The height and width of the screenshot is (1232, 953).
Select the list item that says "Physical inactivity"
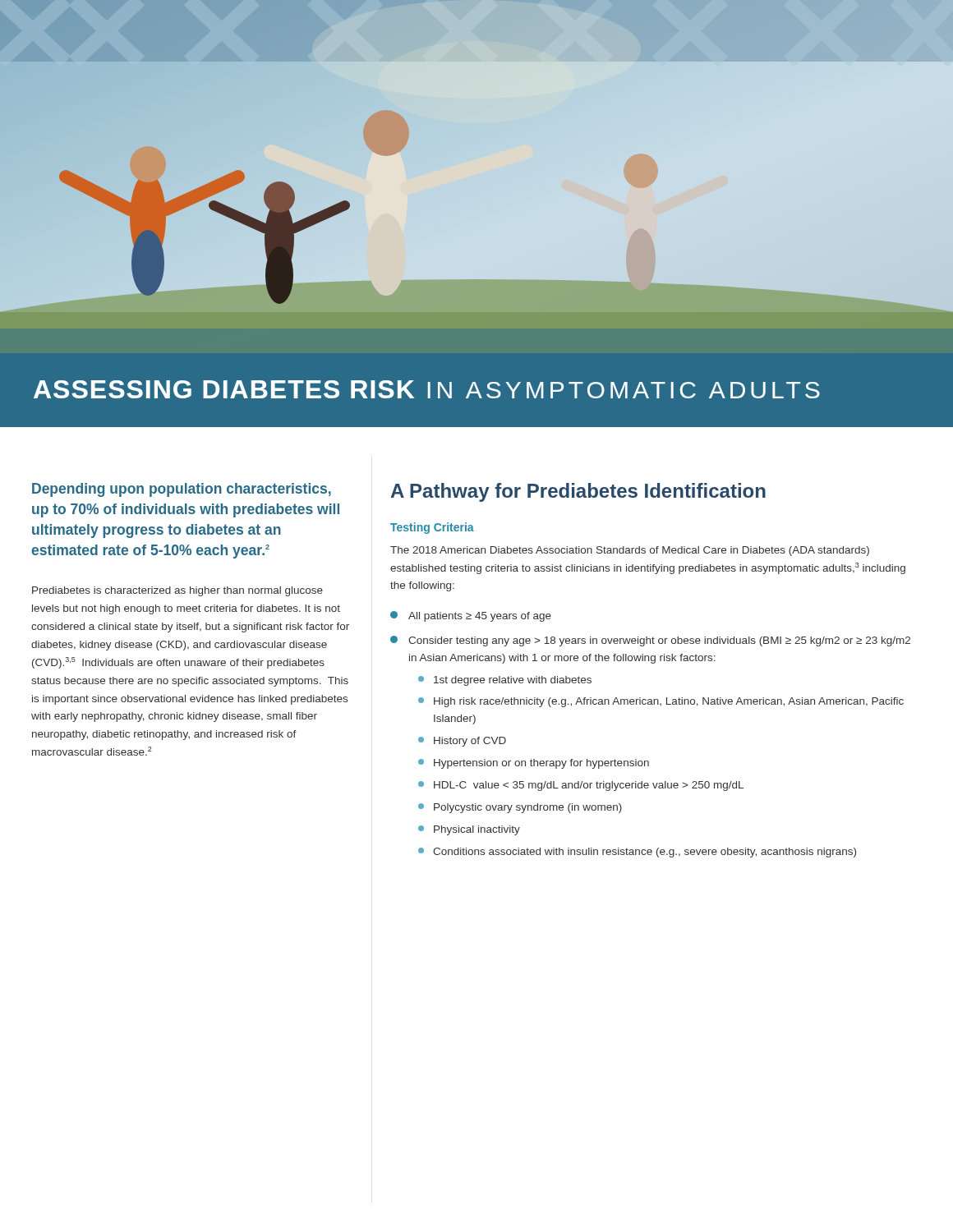(x=469, y=830)
